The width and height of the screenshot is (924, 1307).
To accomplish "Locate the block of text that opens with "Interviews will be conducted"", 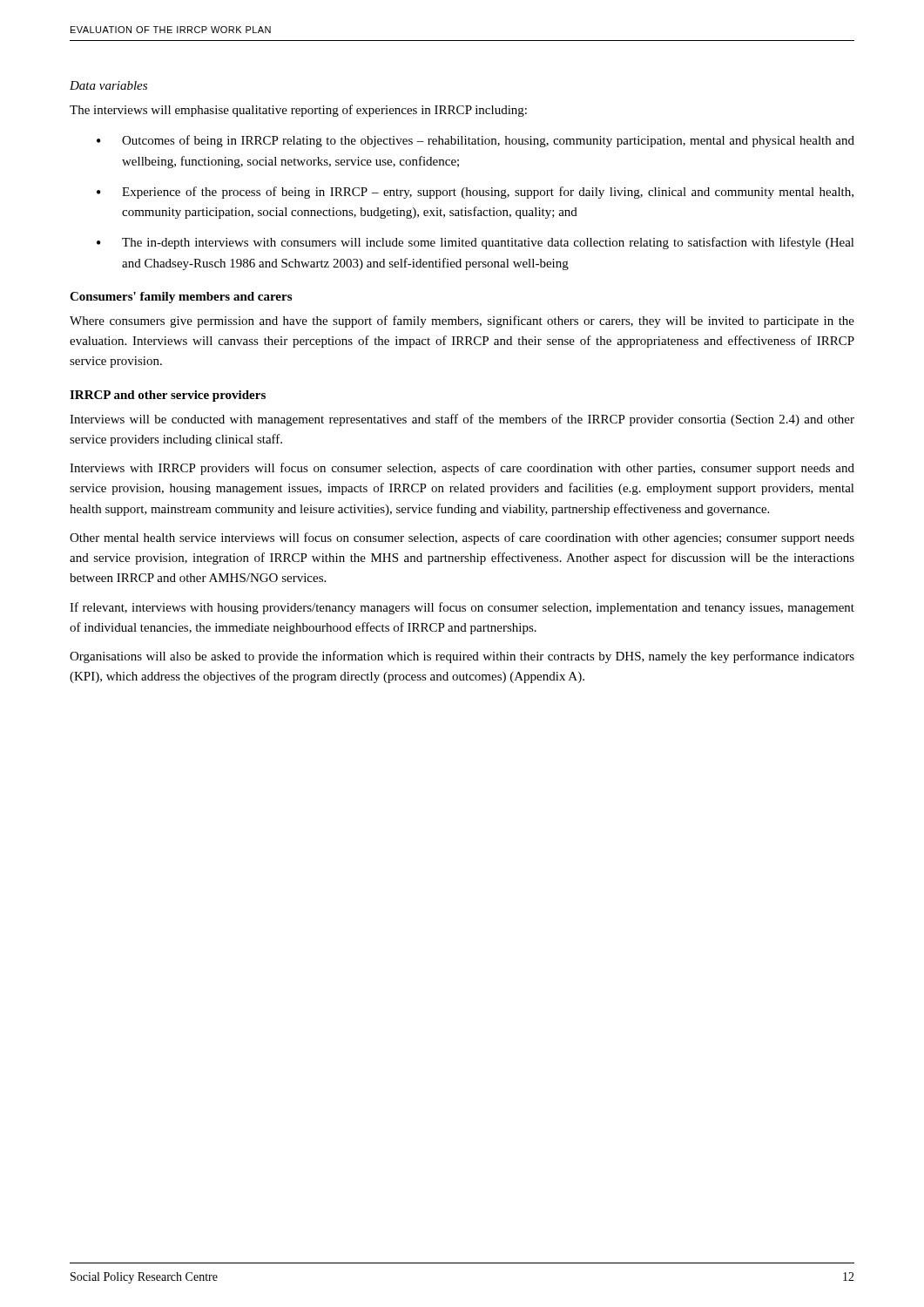I will pos(462,429).
